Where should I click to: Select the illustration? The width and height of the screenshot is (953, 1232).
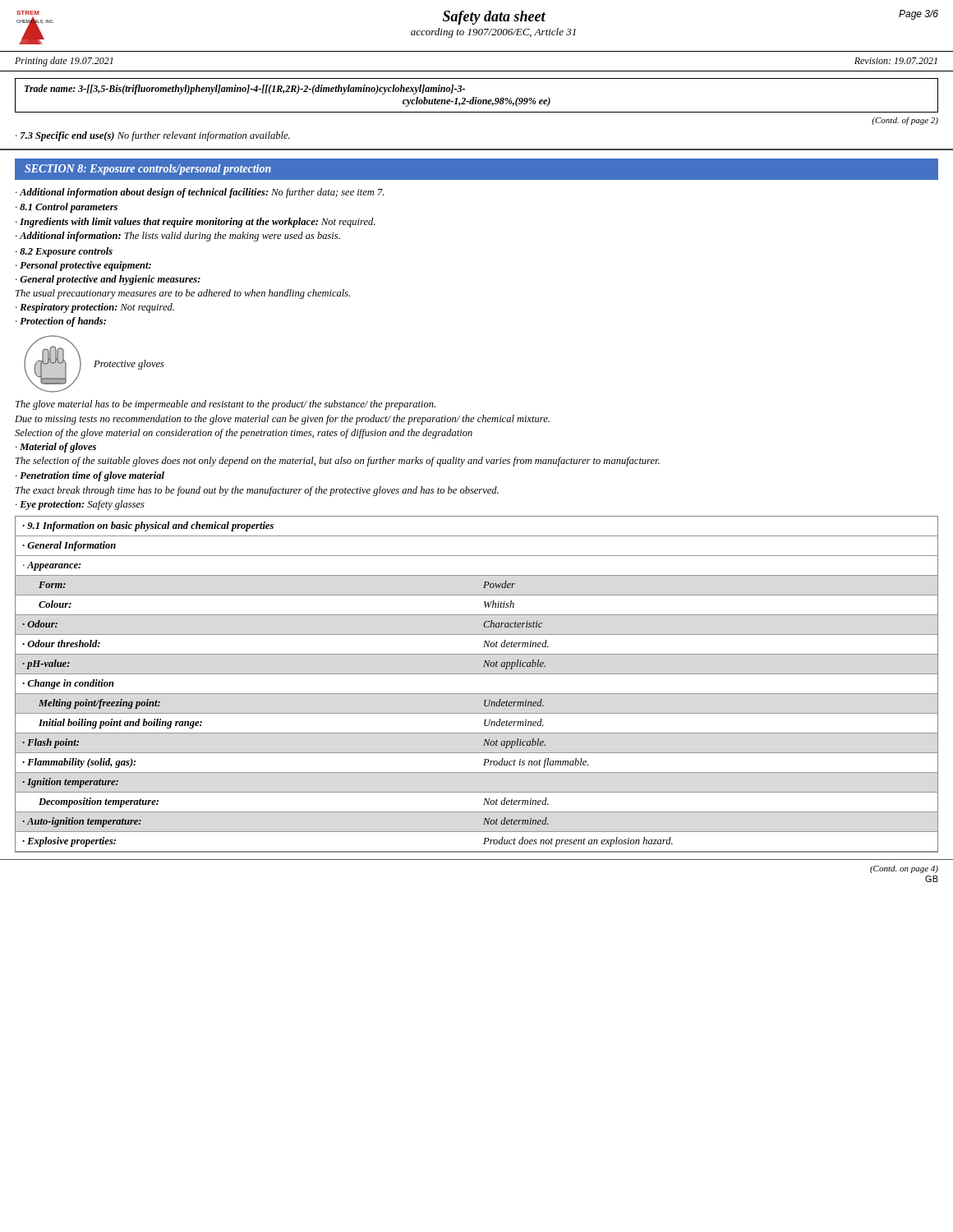tap(481, 364)
